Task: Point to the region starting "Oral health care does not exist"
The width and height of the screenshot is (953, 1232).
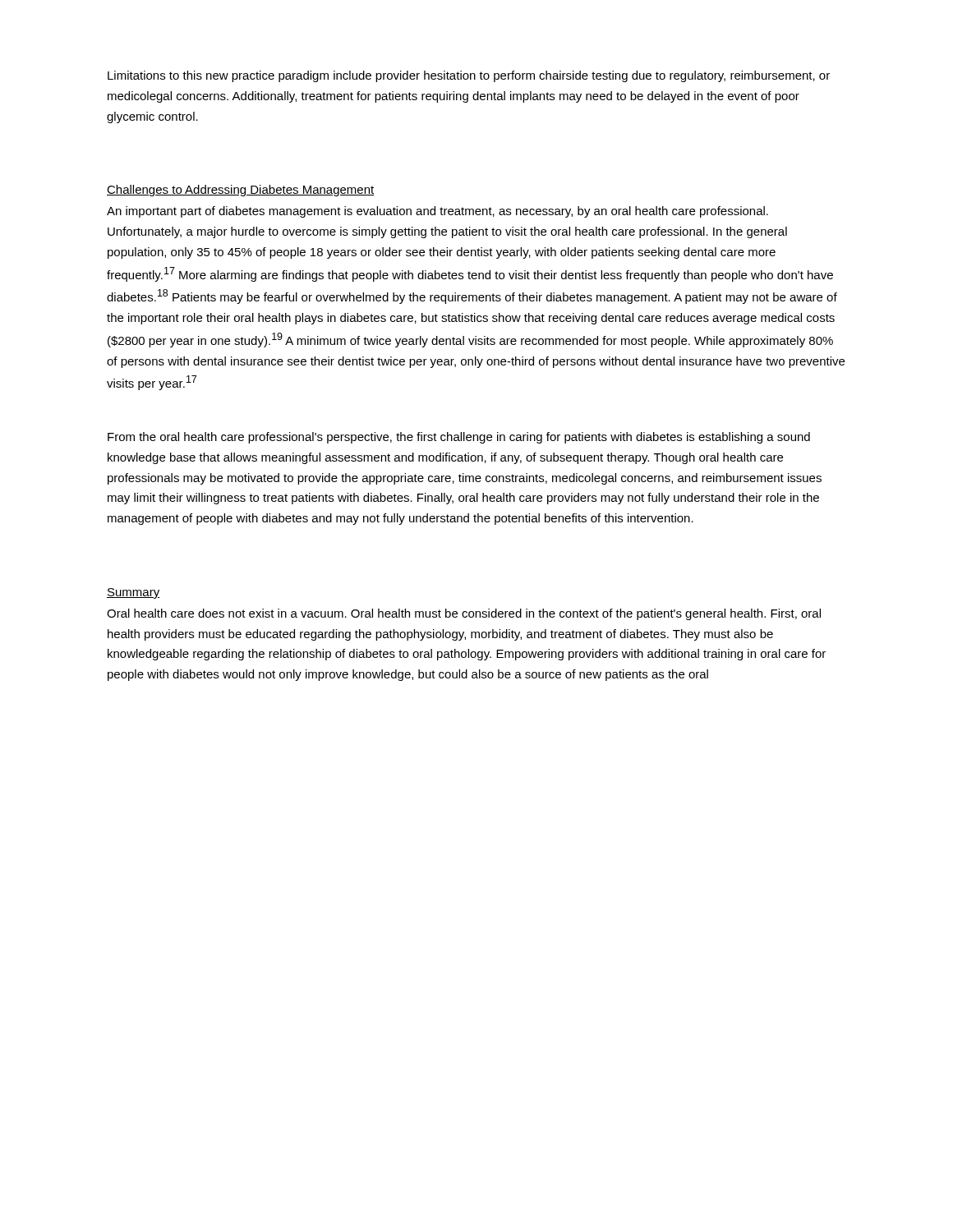Action: point(466,643)
